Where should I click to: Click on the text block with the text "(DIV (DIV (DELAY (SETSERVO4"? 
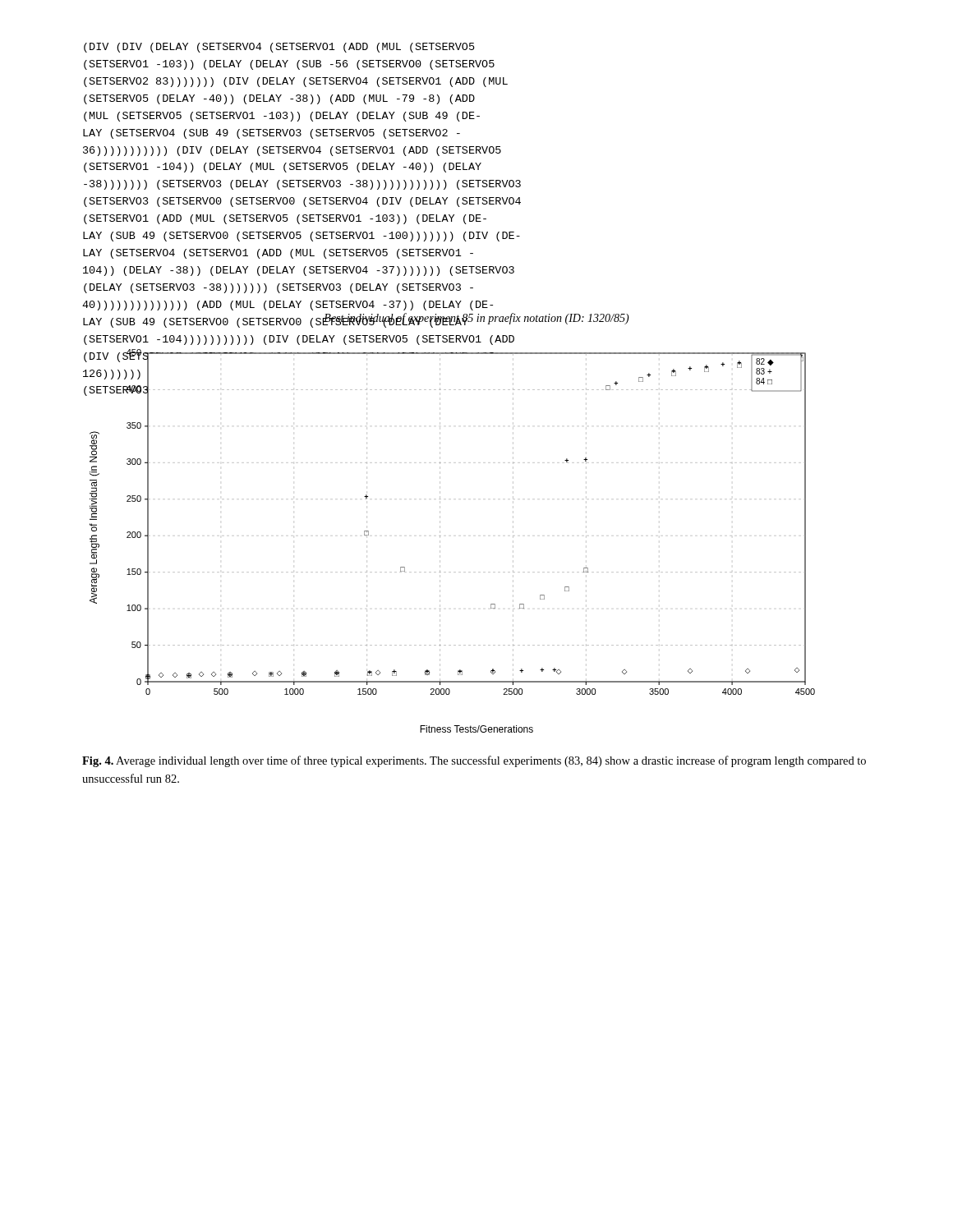coord(302,219)
